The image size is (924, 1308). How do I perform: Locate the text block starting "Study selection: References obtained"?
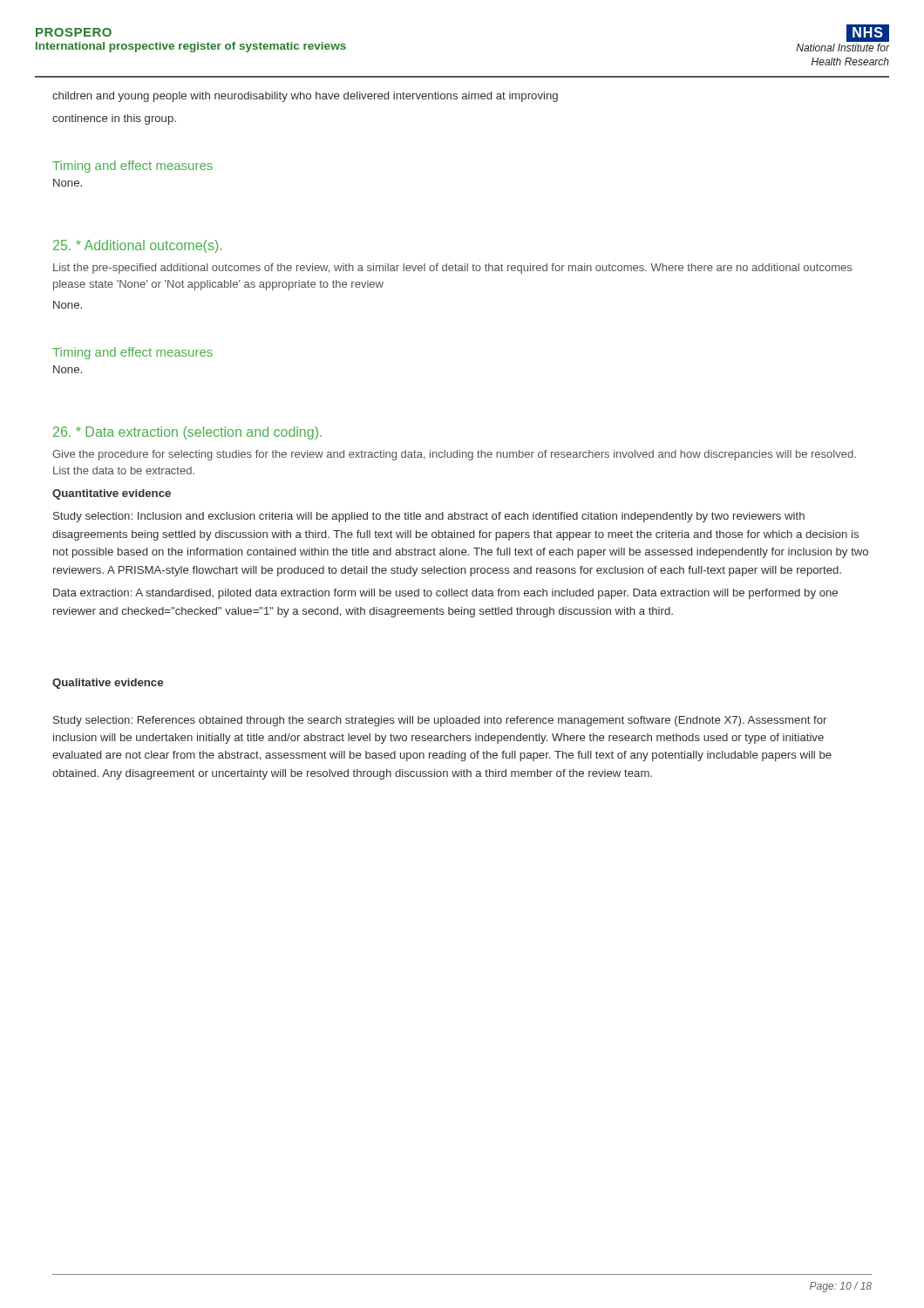click(442, 746)
